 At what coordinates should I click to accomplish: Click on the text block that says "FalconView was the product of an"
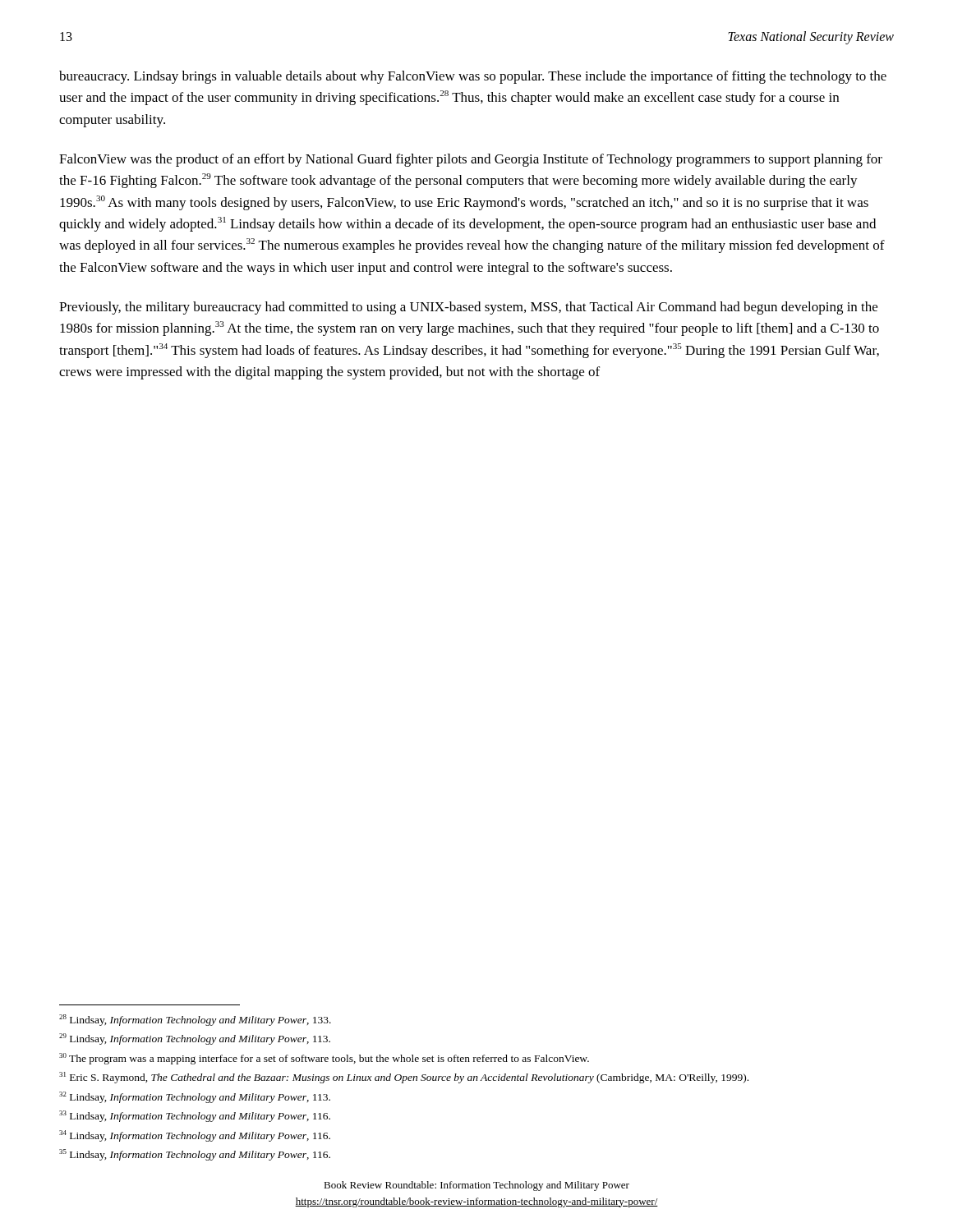pyautogui.click(x=472, y=213)
